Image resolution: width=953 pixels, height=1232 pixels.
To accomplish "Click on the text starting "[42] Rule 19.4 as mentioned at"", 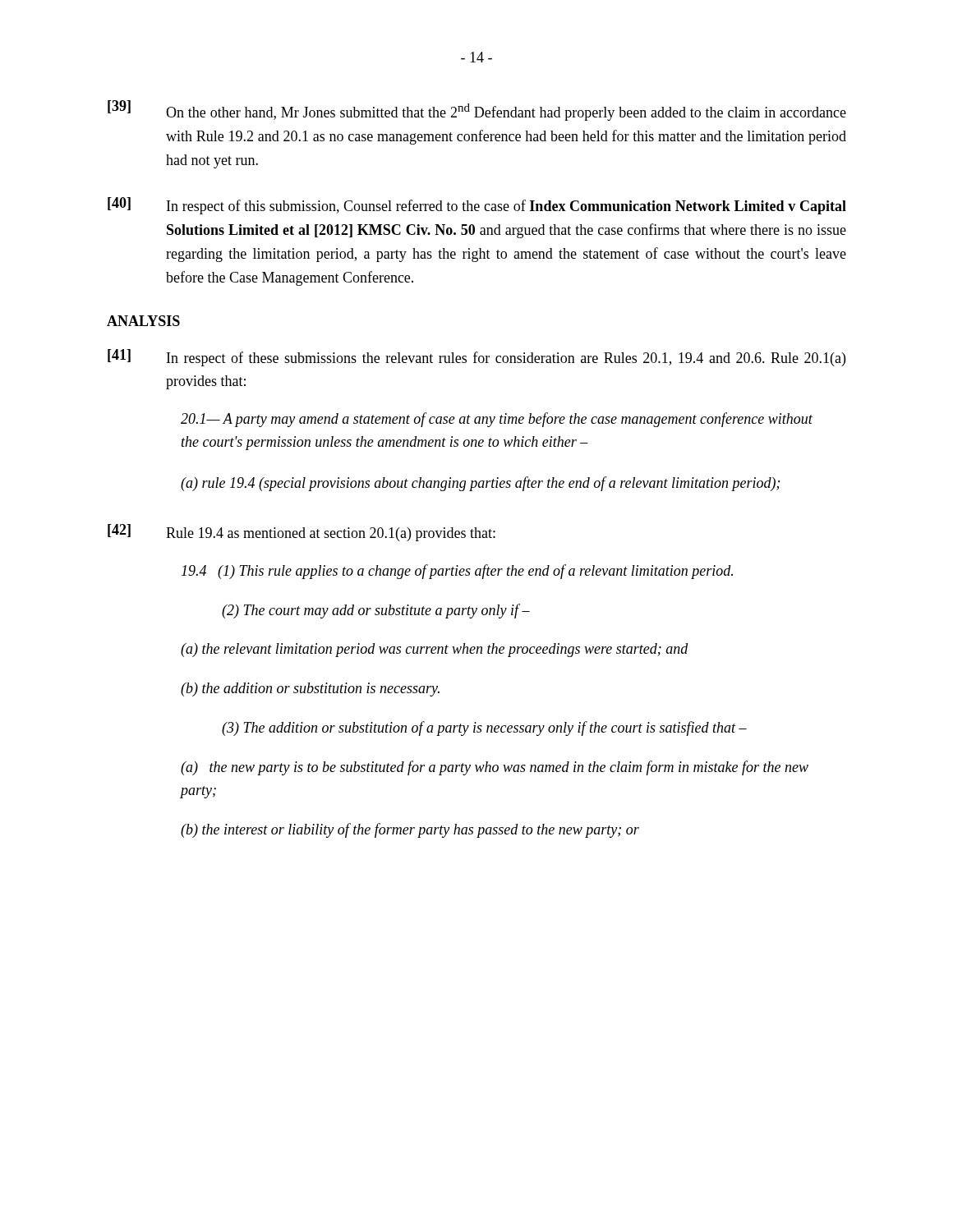I will point(476,533).
